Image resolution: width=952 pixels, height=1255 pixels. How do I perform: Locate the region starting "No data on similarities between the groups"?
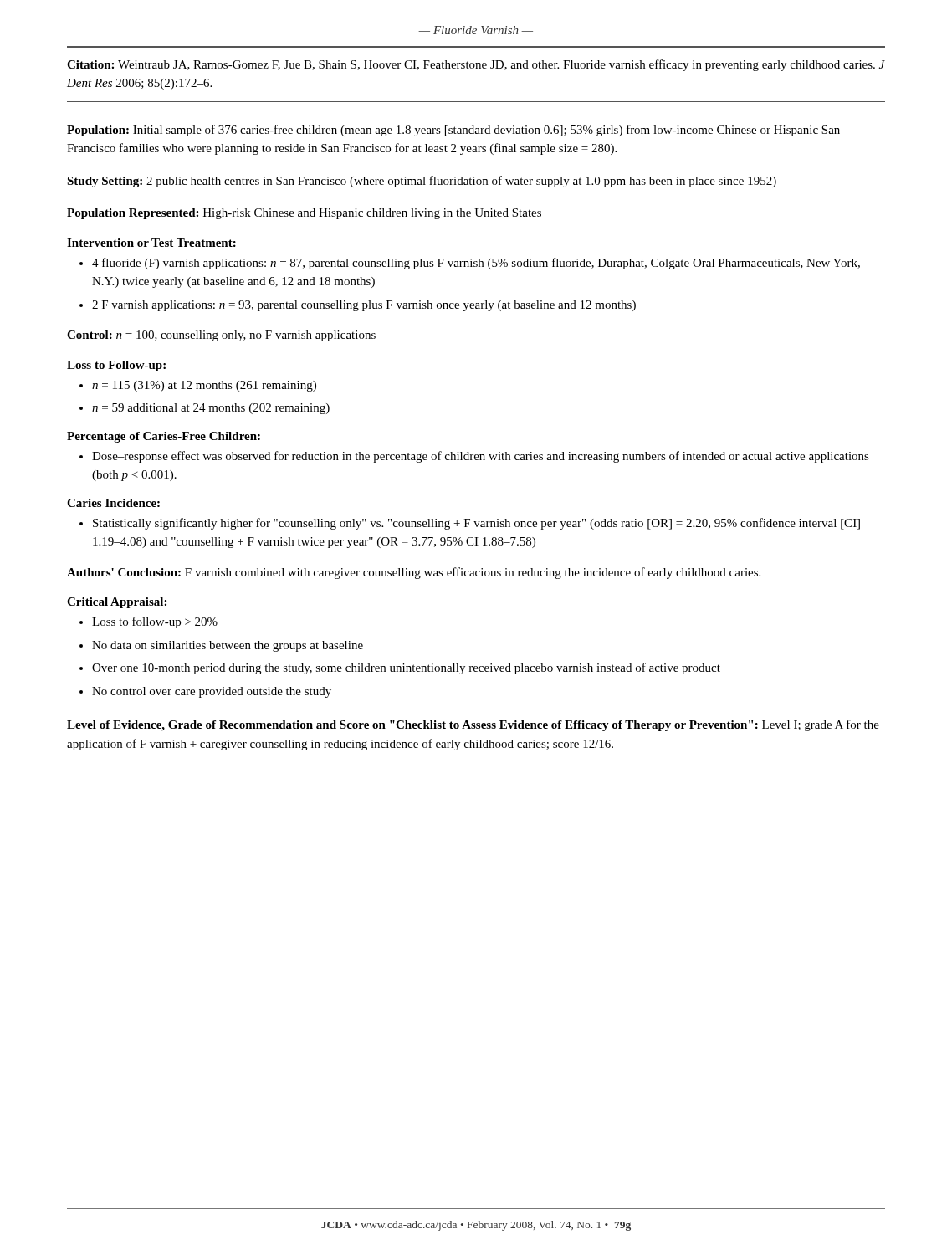221,646
